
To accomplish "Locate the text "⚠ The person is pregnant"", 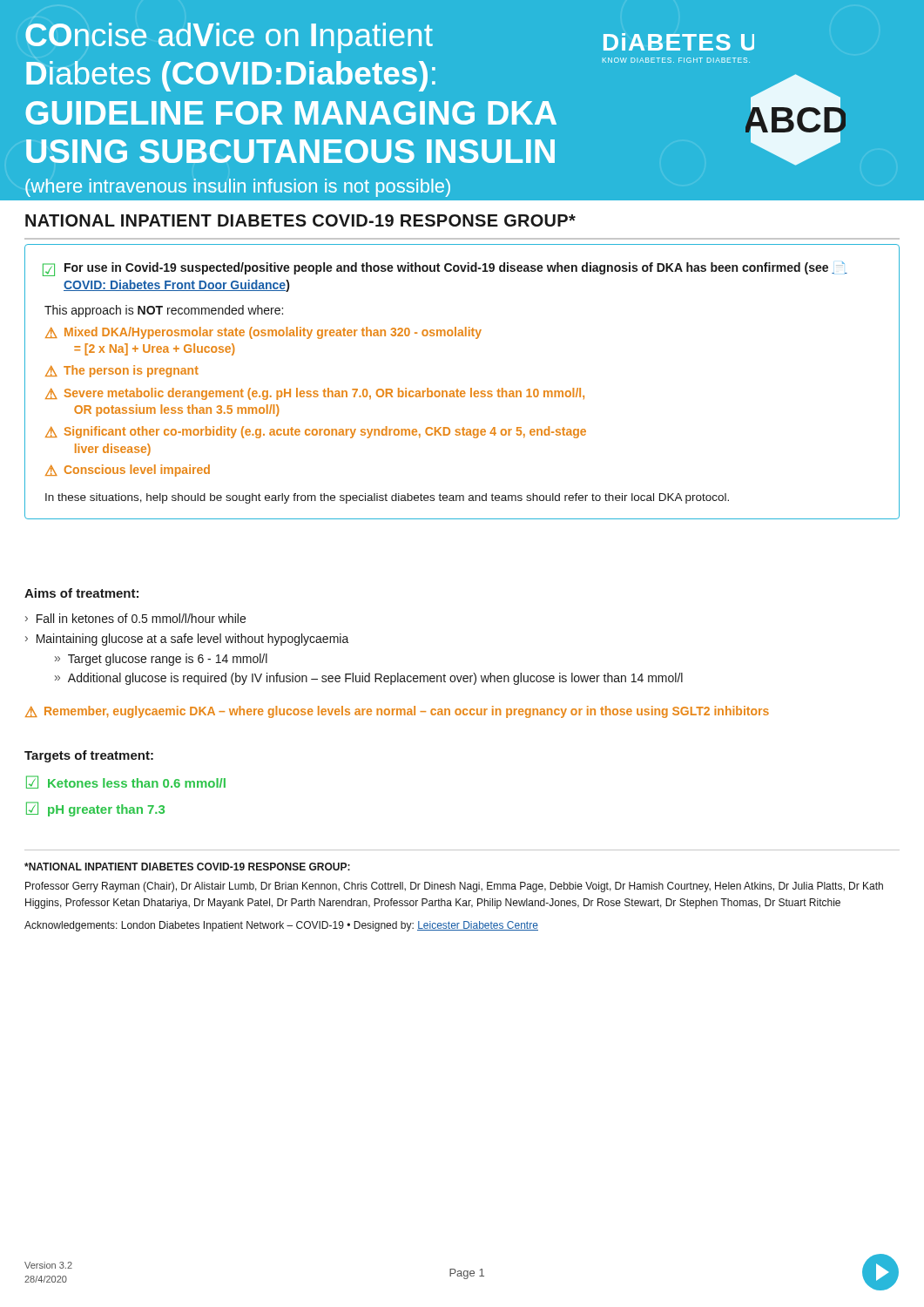I will (121, 371).
